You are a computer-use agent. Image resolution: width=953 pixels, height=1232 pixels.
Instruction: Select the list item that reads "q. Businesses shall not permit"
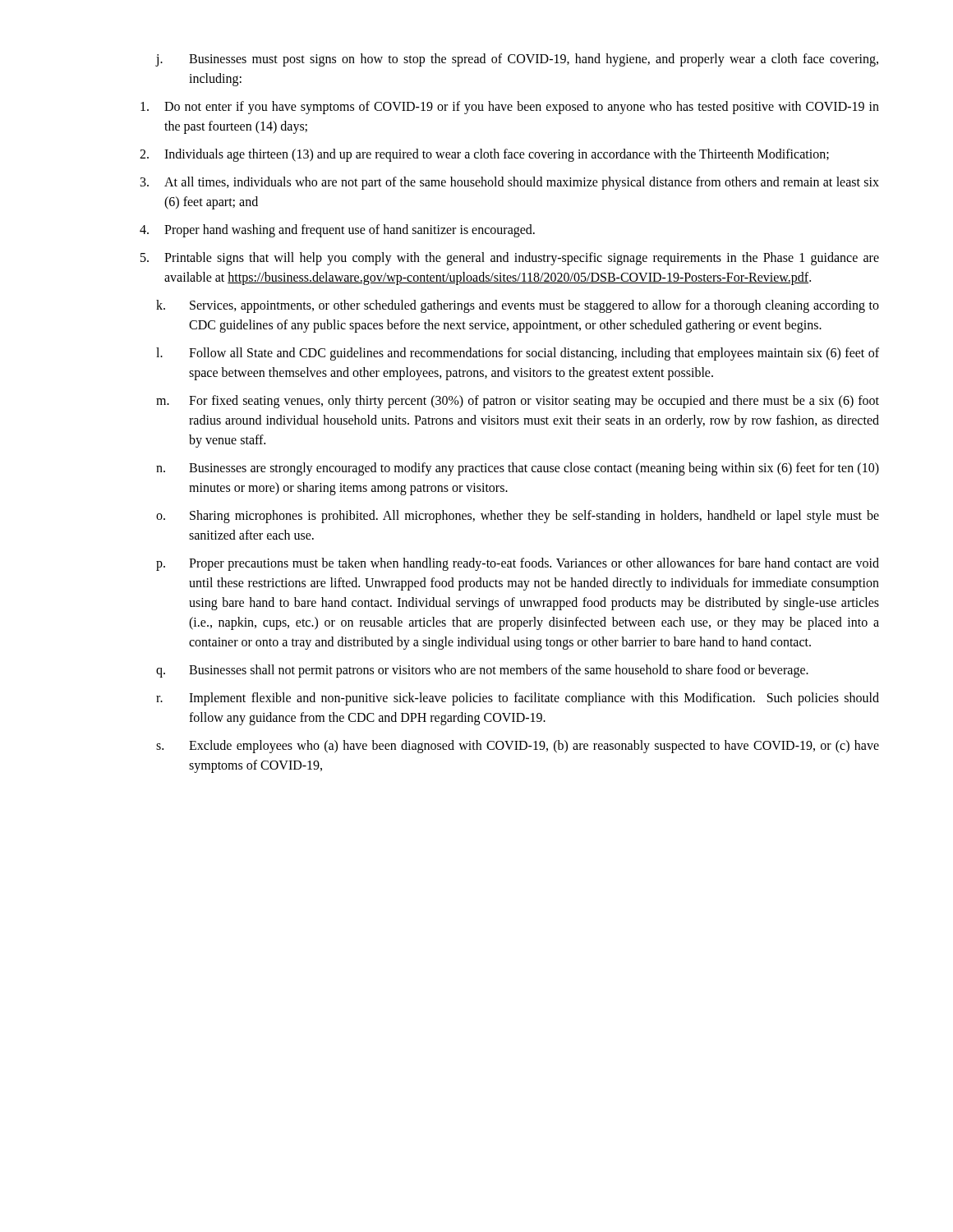[518, 670]
